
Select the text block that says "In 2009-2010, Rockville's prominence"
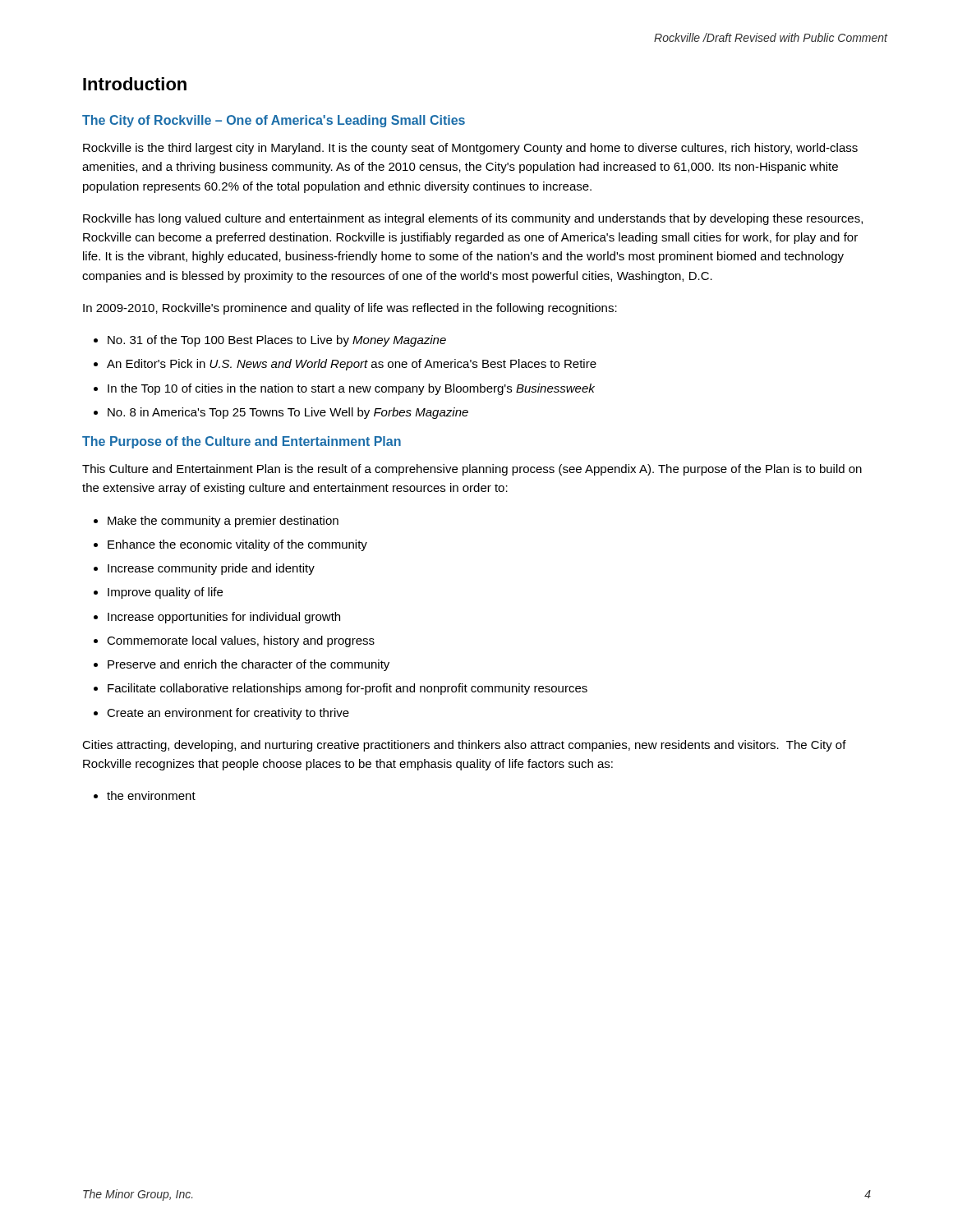350,307
